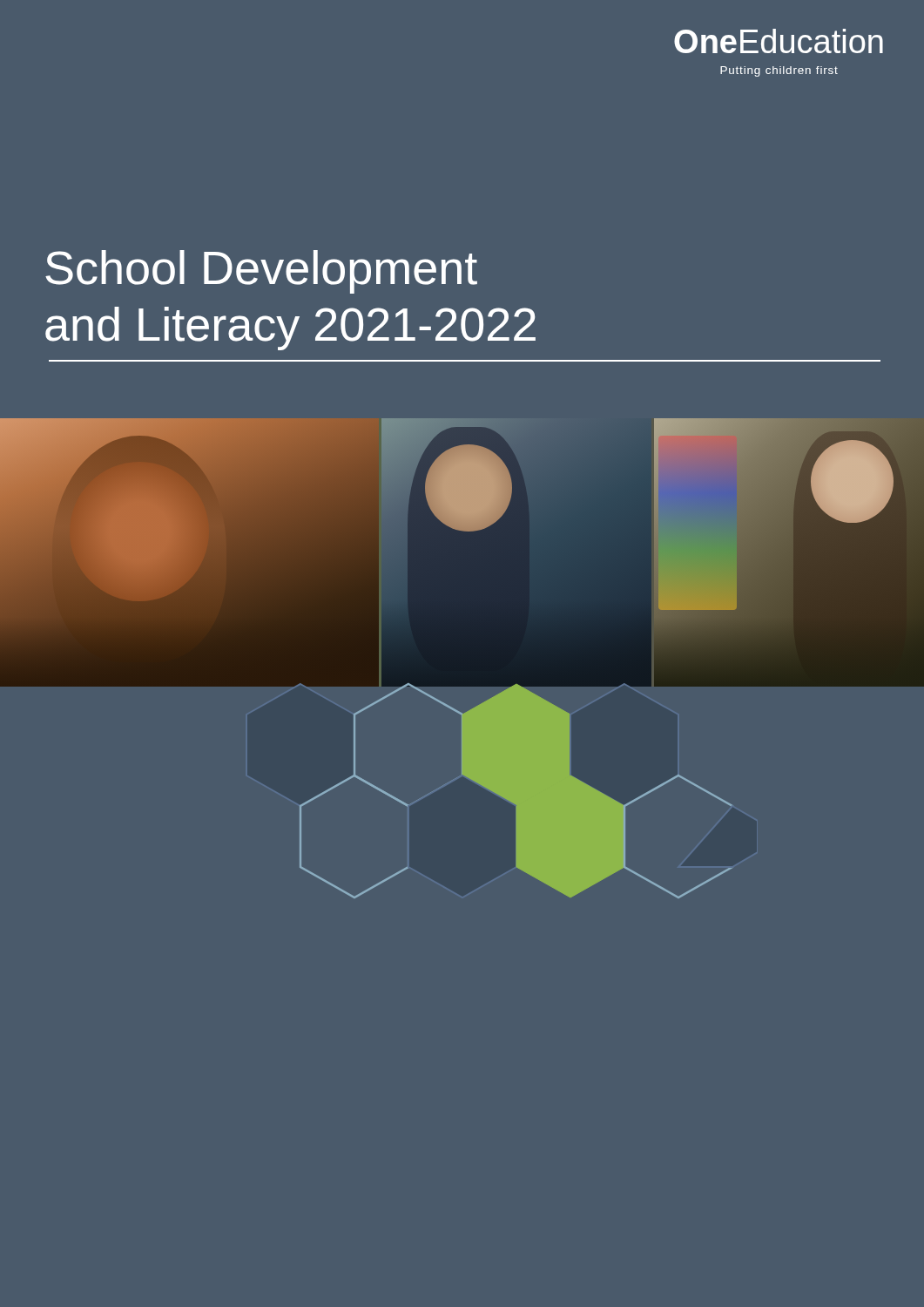This screenshot has width=924, height=1307.
Task: Locate the logo
Action: 779,50
